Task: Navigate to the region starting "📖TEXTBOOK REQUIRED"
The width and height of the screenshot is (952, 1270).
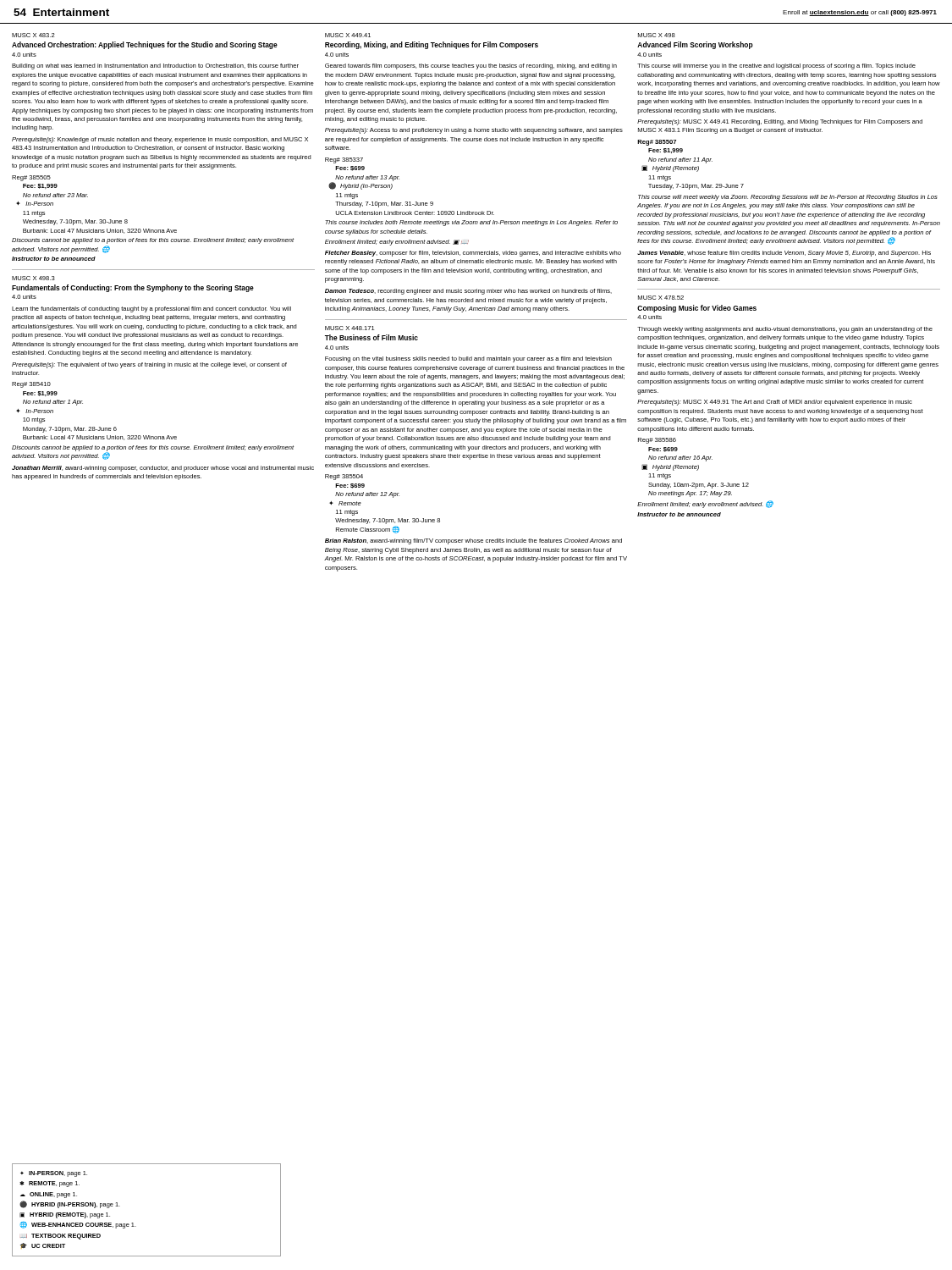Action: click(x=60, y=1236)
